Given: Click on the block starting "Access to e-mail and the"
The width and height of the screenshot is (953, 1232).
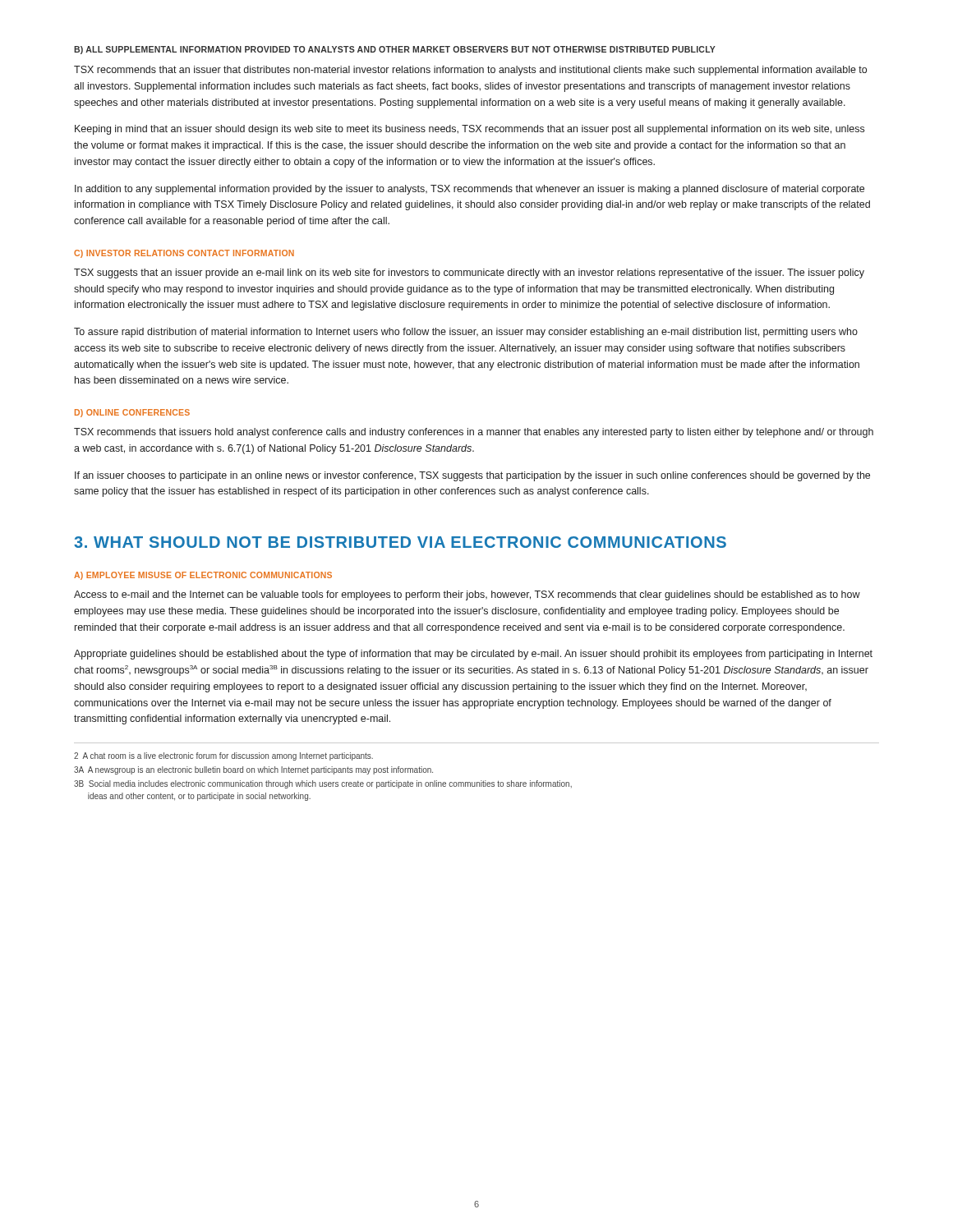Looking at the screenshot, I should pyautogui.click(x=467, y=611).
